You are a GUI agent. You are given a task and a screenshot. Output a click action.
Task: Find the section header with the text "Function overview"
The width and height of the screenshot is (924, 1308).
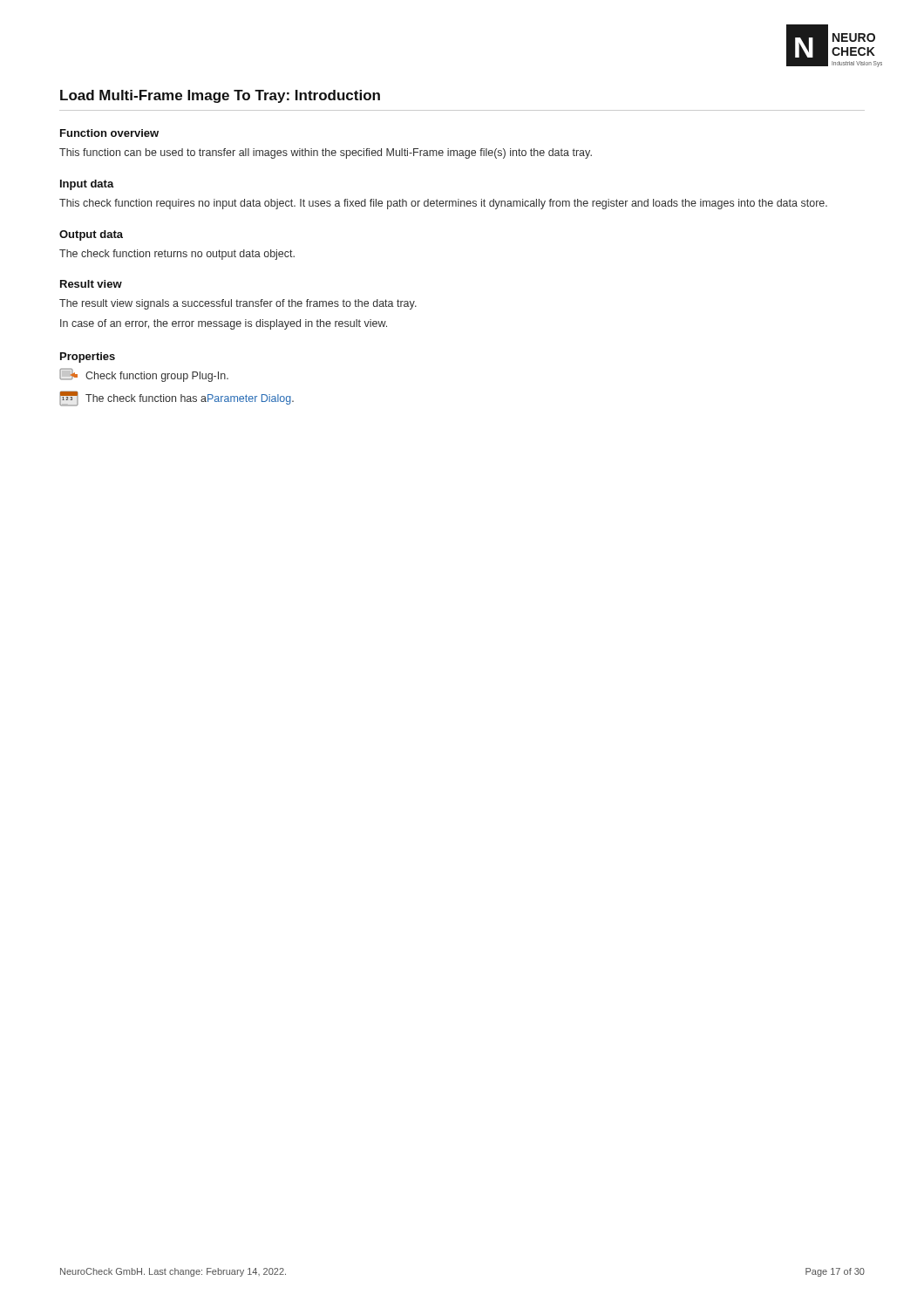coord(109,133)
